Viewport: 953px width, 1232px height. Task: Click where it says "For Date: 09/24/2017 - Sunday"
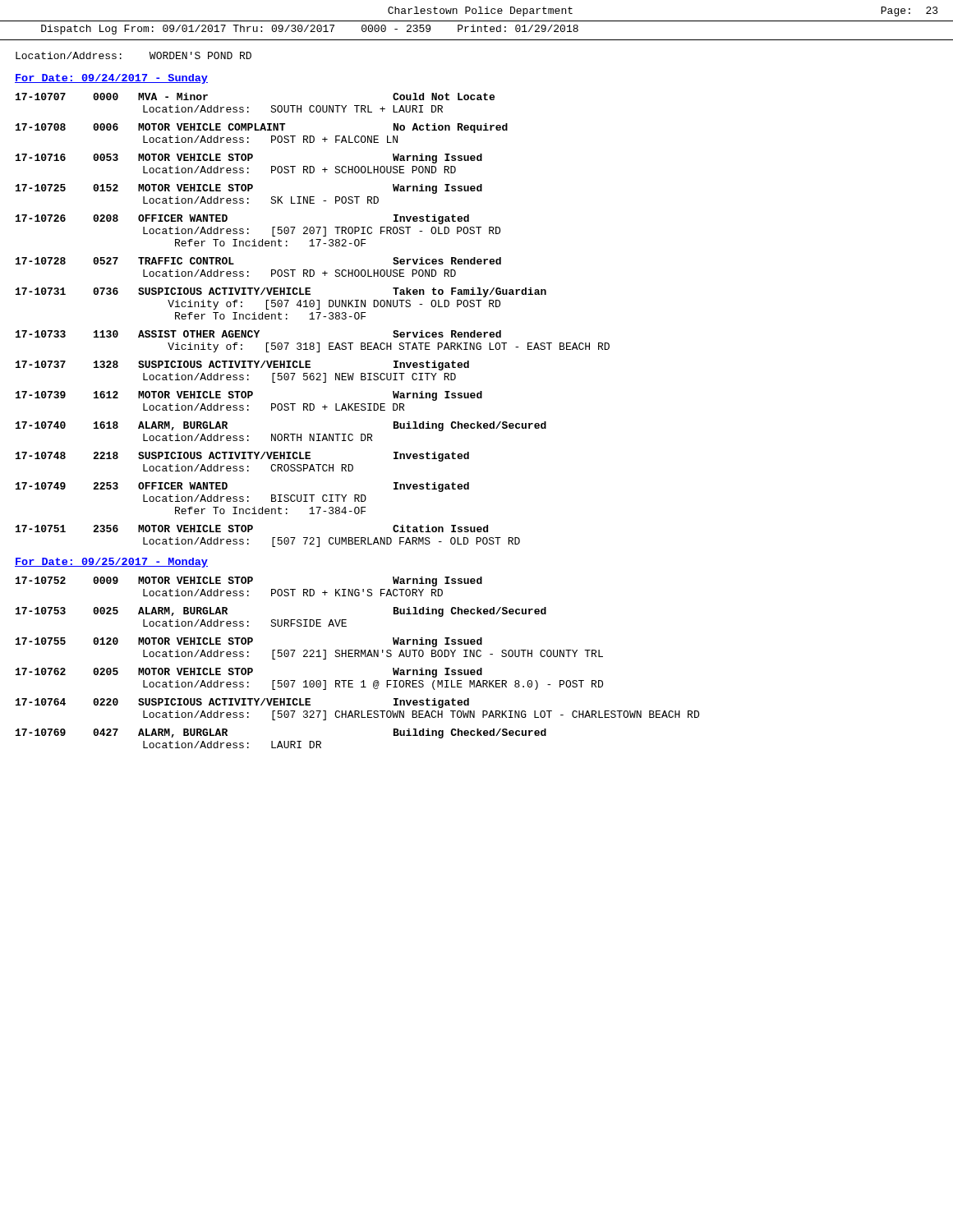(111, 78)
